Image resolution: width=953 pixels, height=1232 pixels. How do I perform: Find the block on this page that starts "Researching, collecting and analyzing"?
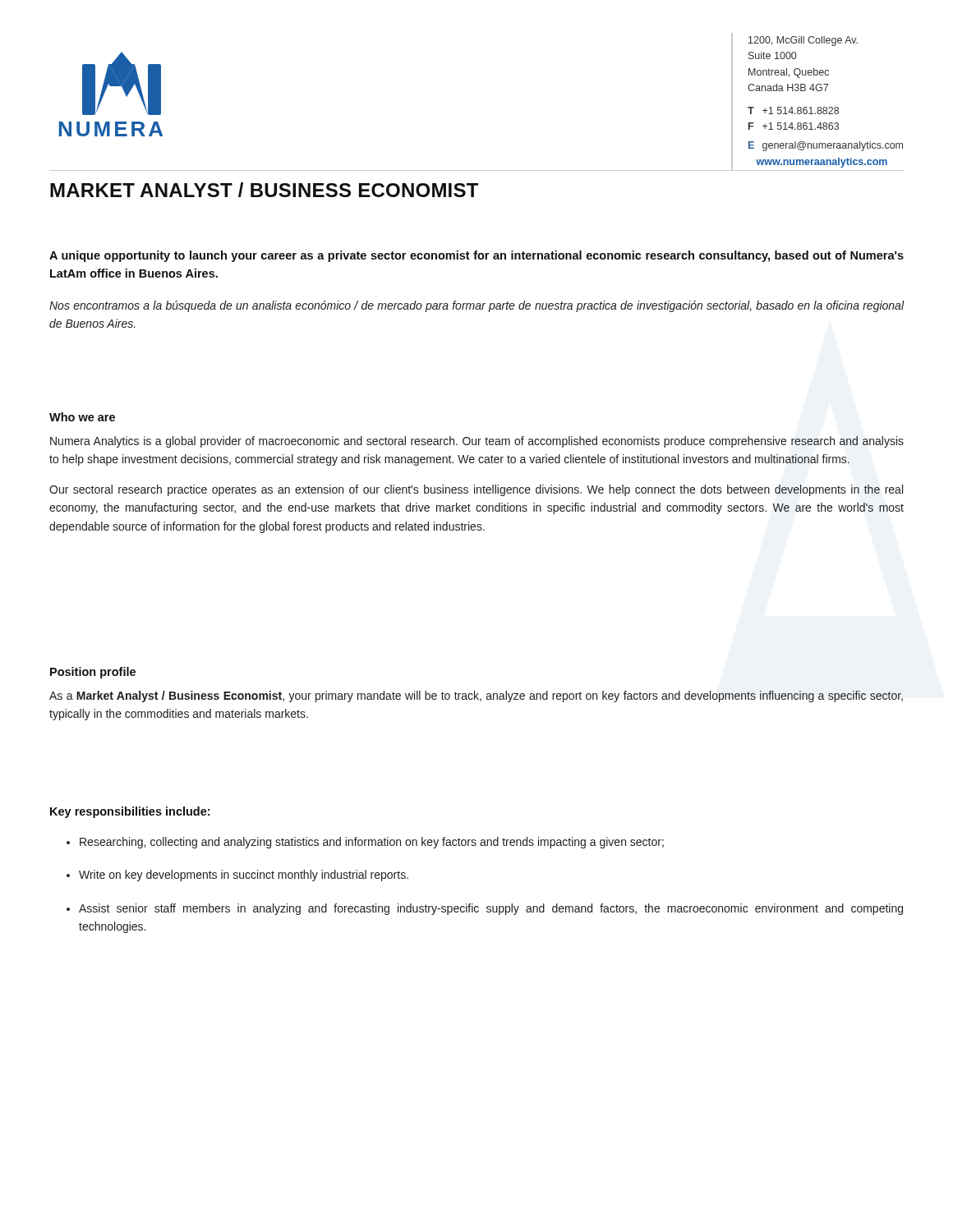[372, 842]
